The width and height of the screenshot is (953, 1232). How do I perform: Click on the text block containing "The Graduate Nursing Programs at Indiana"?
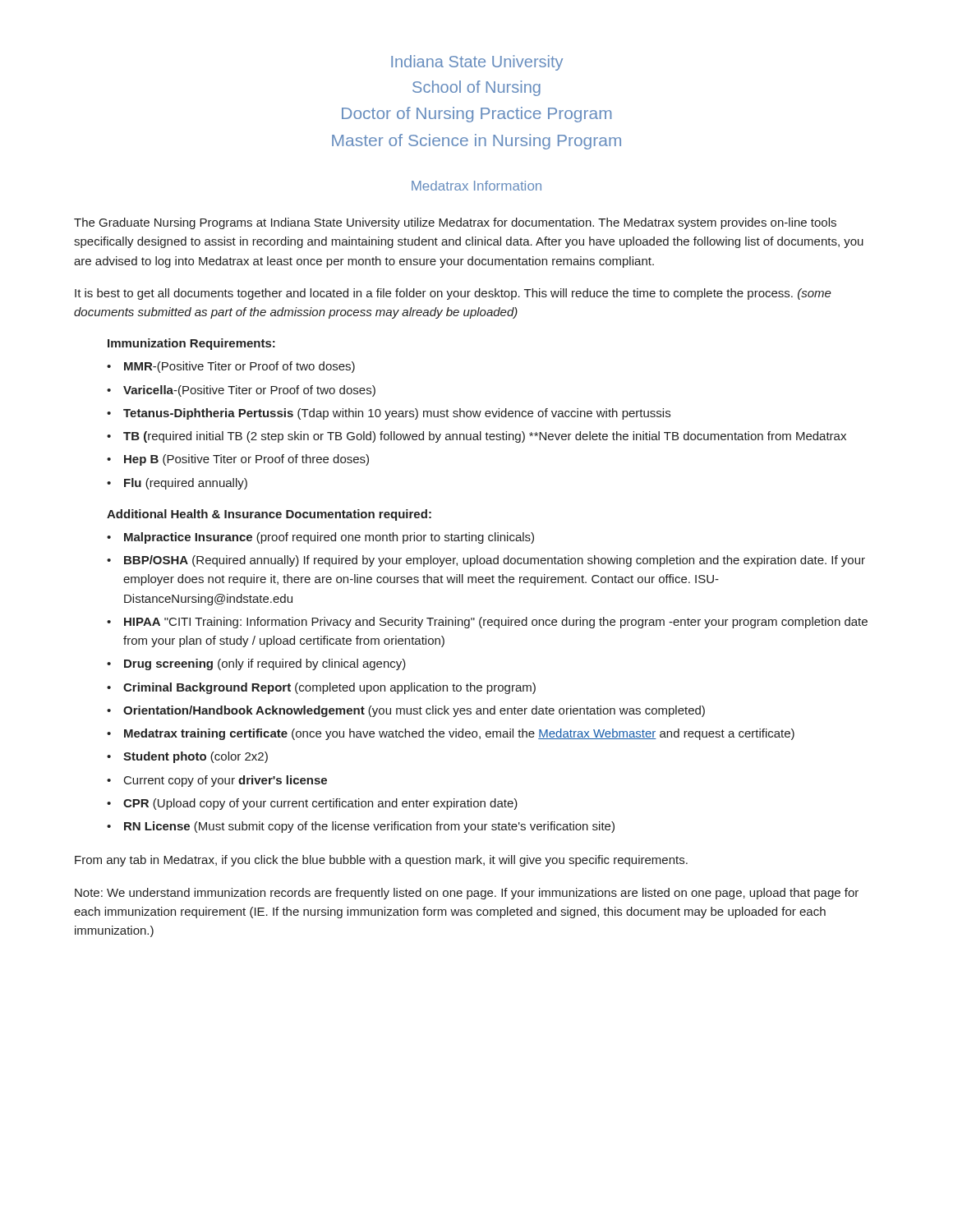click(x=469, y=241)
